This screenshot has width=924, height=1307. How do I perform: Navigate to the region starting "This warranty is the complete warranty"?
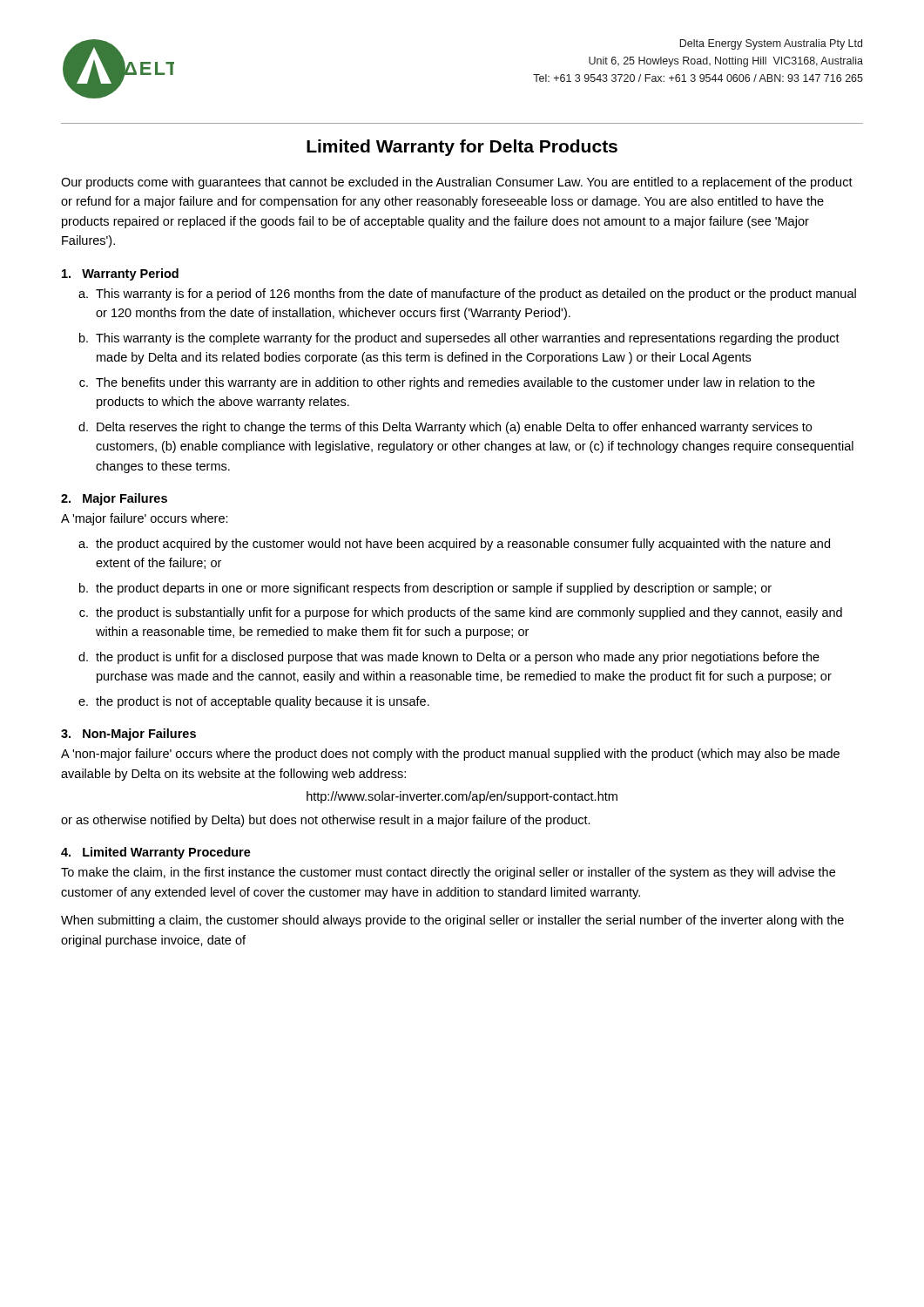pos(467,348)
